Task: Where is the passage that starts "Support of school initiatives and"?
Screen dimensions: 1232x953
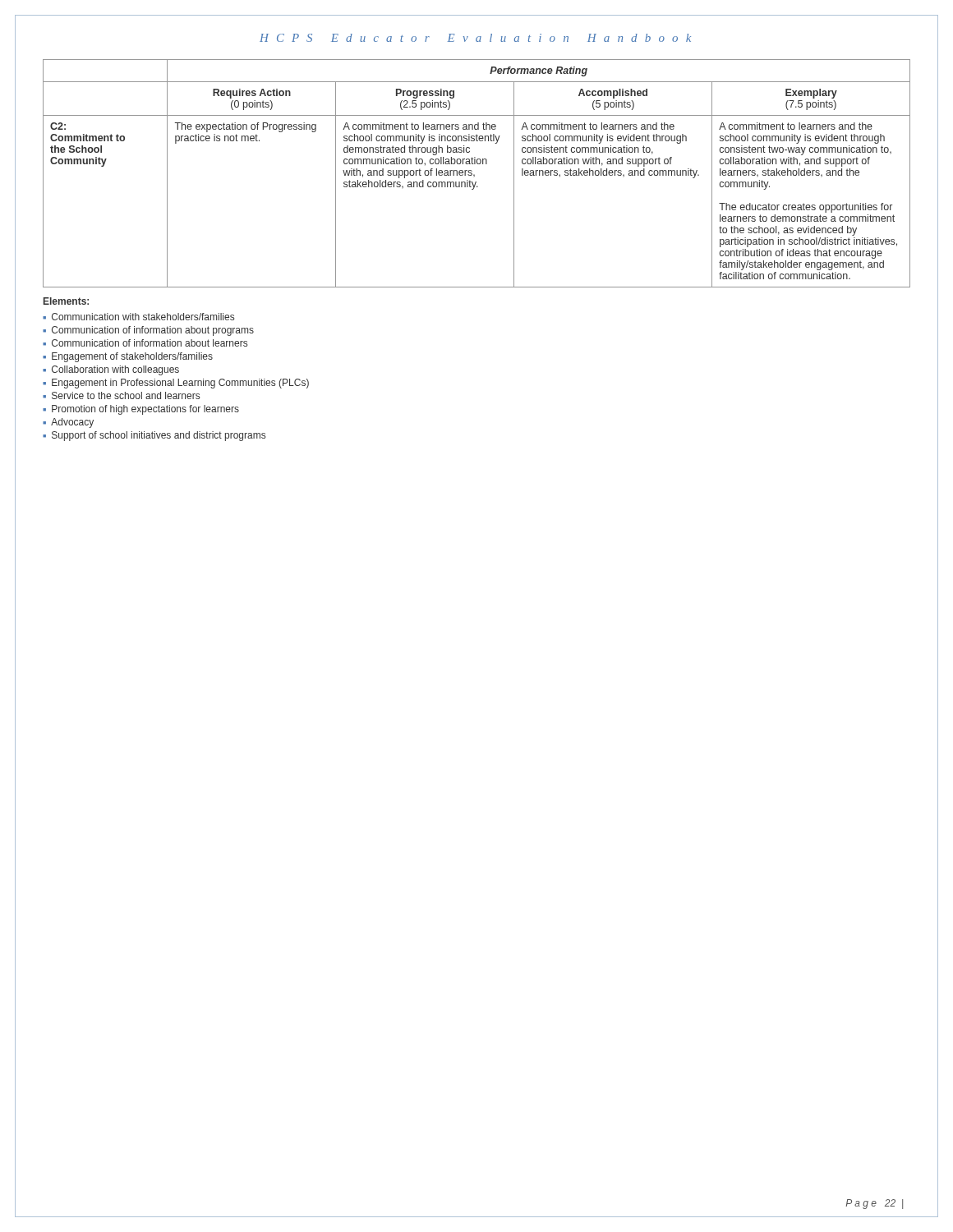Action: 159,435
